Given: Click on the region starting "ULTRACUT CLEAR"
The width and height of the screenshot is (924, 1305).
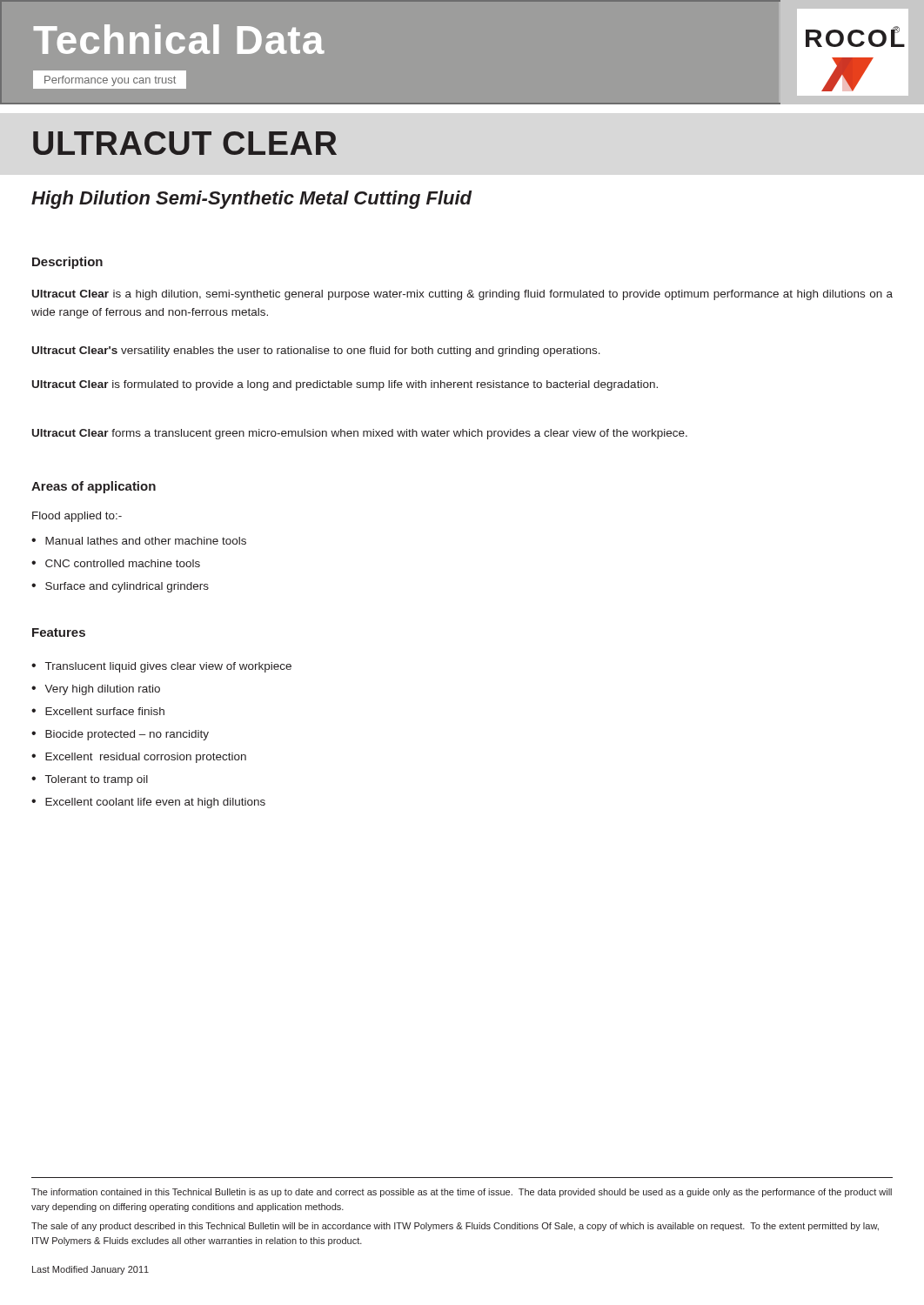Looking at the screenshot, I should [185, 143].
